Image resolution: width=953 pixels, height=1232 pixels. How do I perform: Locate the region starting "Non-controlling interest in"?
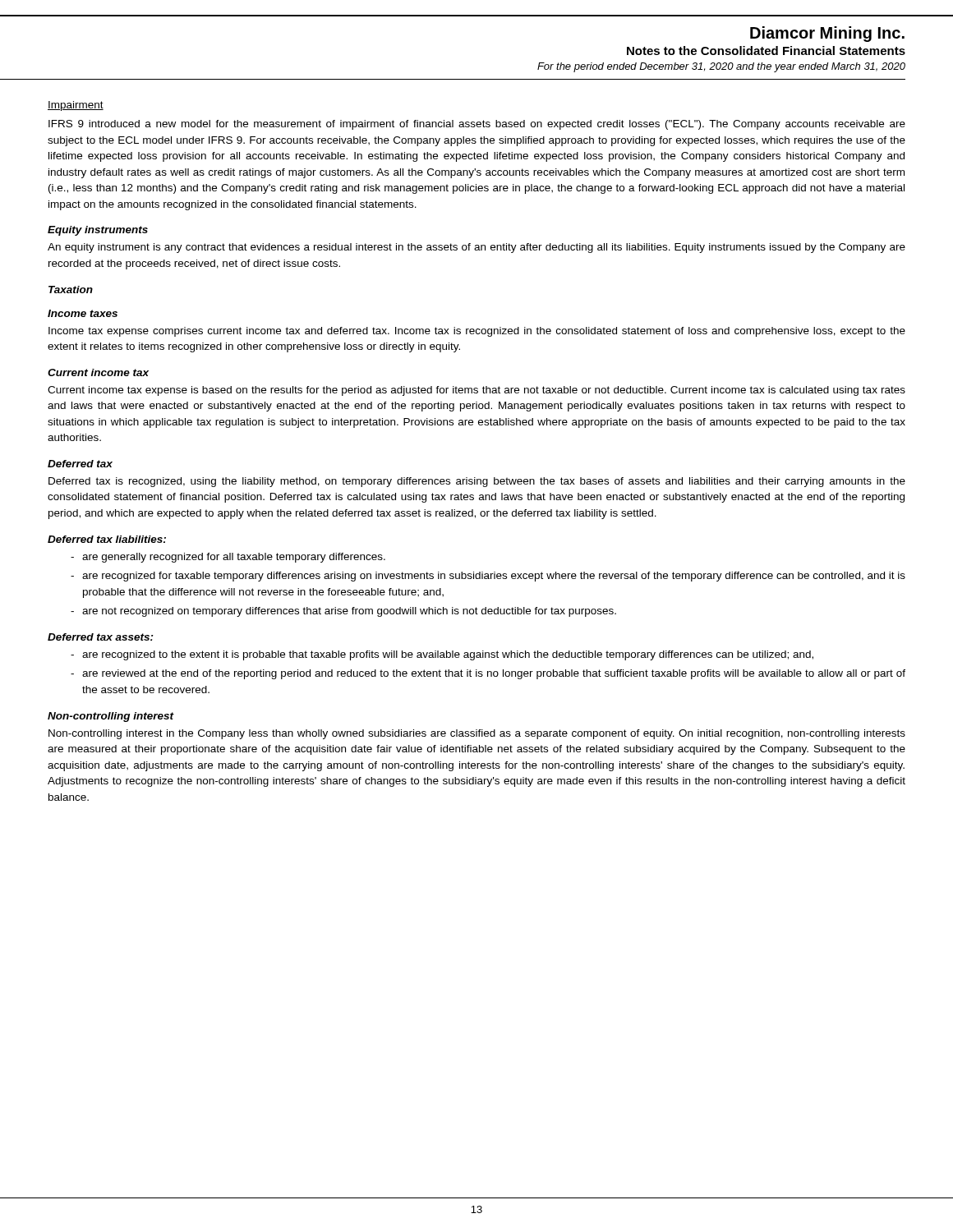(476, 765)
